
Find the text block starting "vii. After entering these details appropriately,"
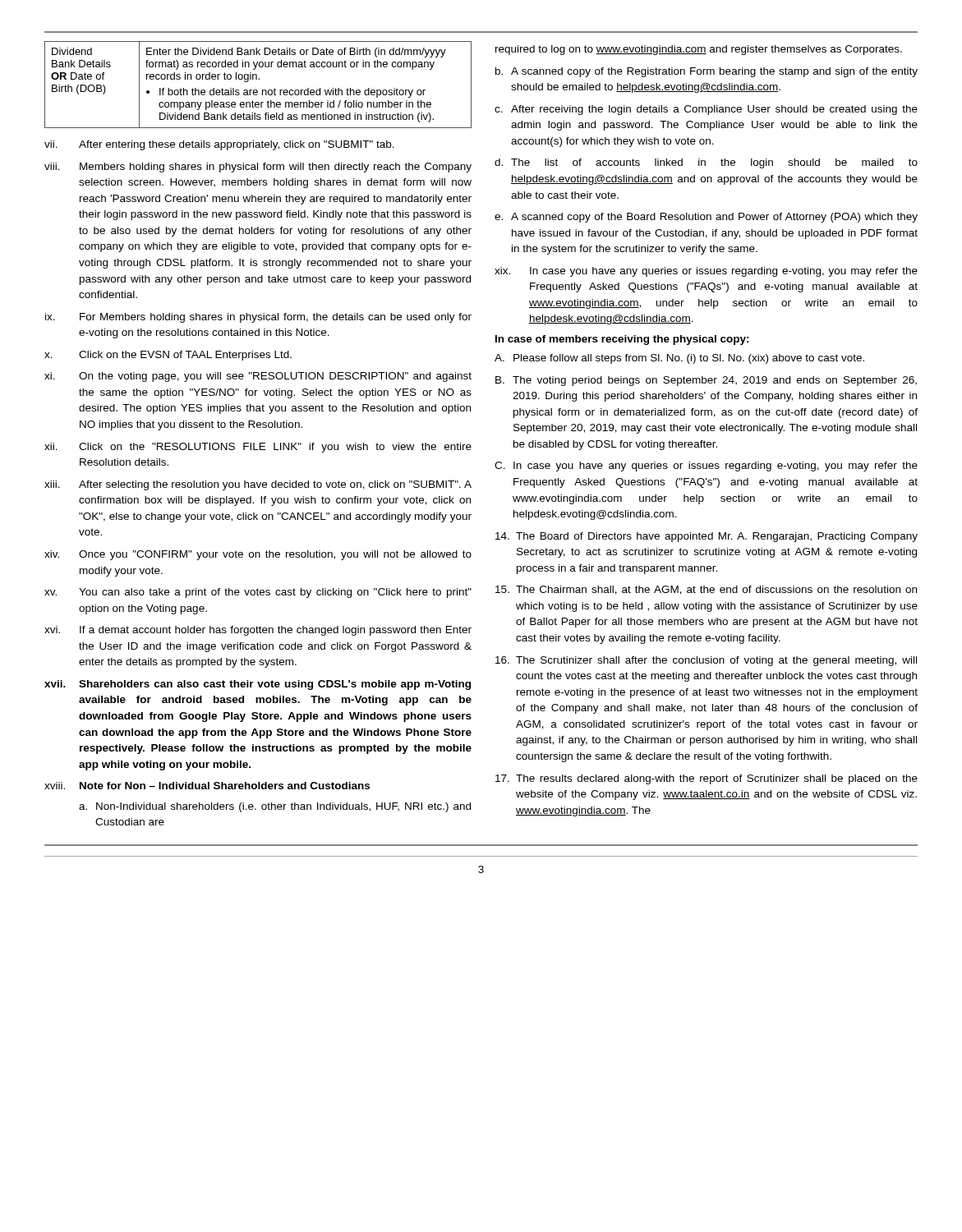point(258,144)
